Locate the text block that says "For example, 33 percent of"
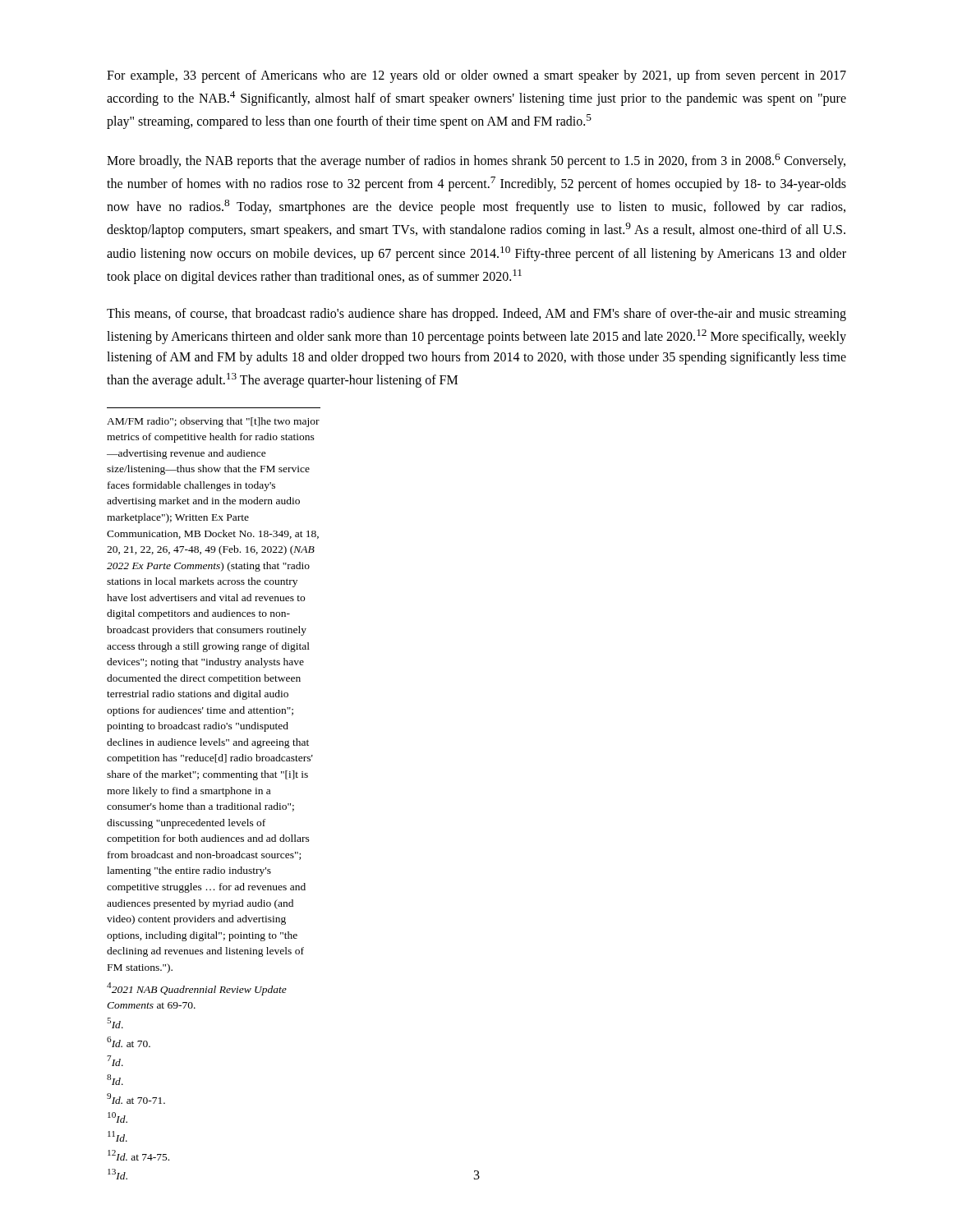953x1232 pixels. tap(476, 98)
